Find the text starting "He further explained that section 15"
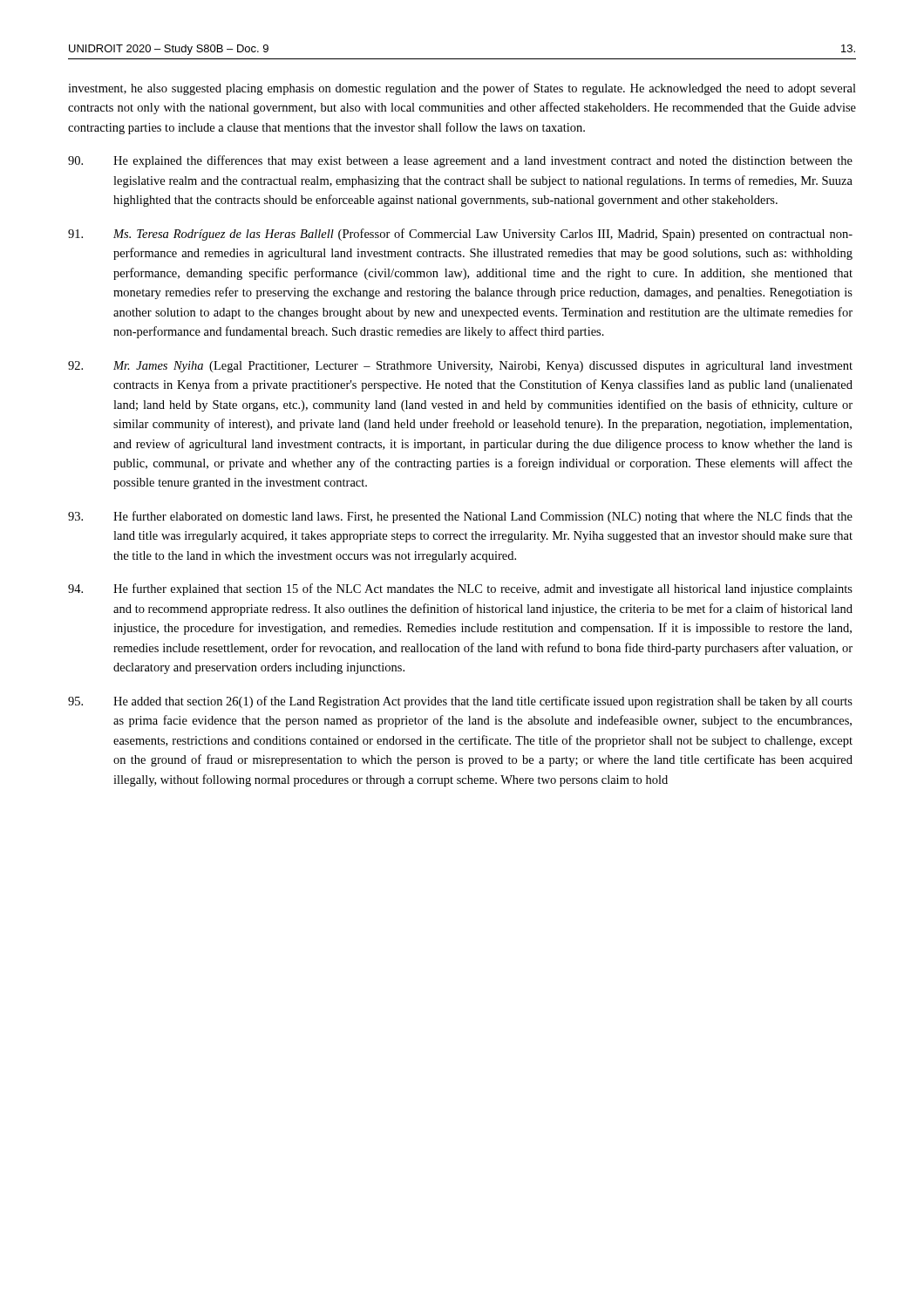 (460, 628)
